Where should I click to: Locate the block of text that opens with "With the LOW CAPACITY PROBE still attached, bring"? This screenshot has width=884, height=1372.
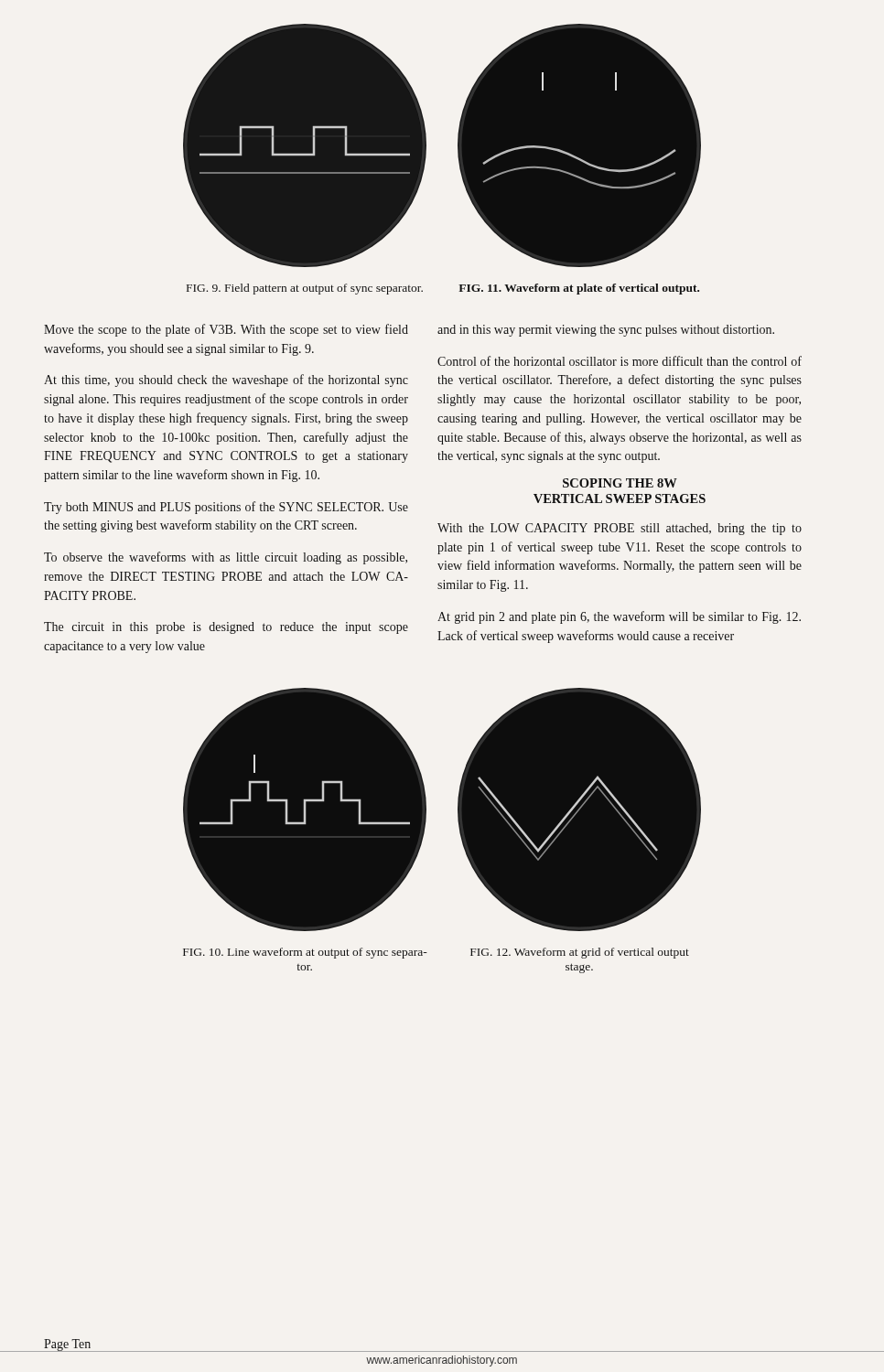(620, 557)
